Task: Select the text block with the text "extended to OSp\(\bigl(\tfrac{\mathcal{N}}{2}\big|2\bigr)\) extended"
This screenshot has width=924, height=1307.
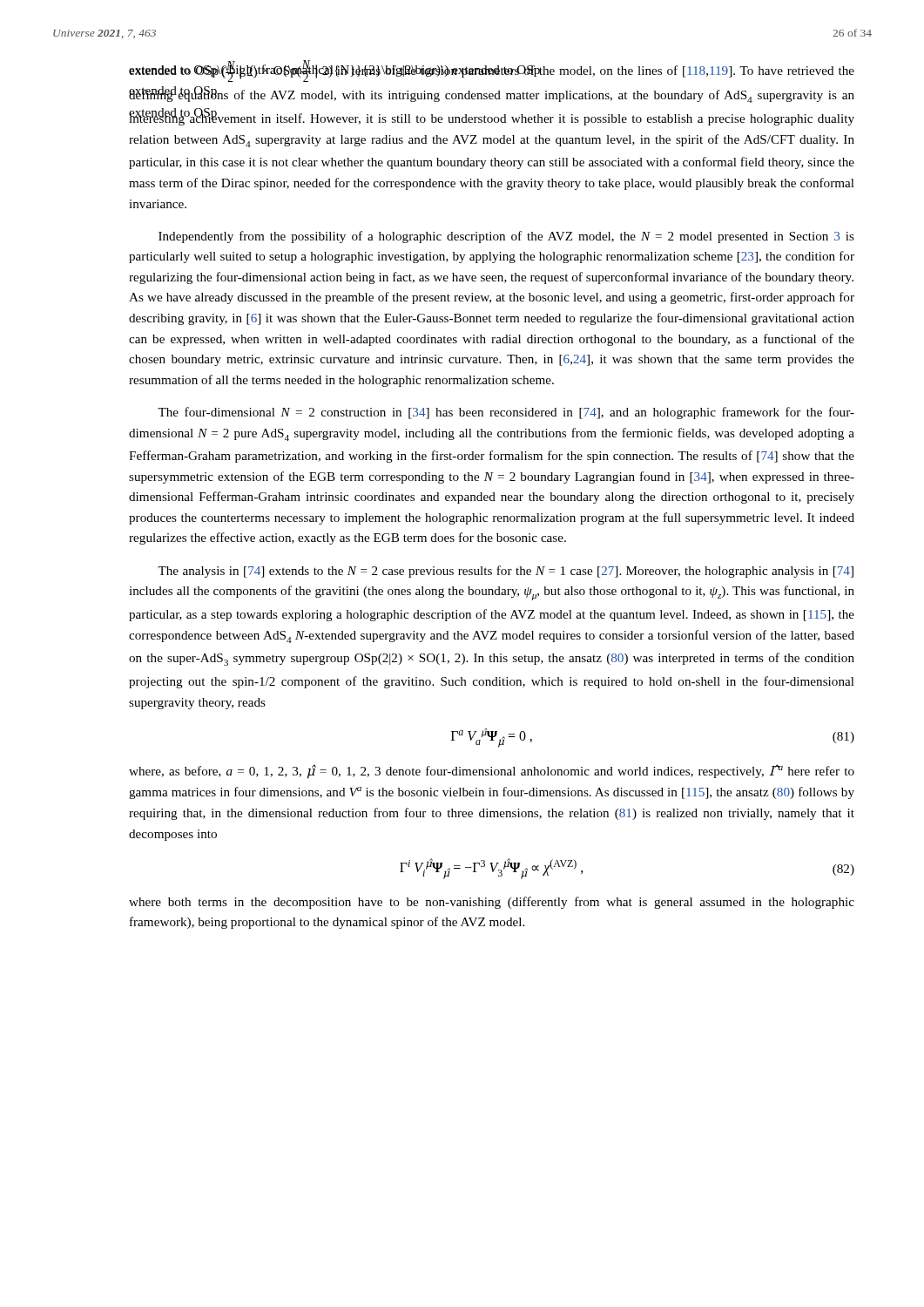Action: tap(492, 81)
